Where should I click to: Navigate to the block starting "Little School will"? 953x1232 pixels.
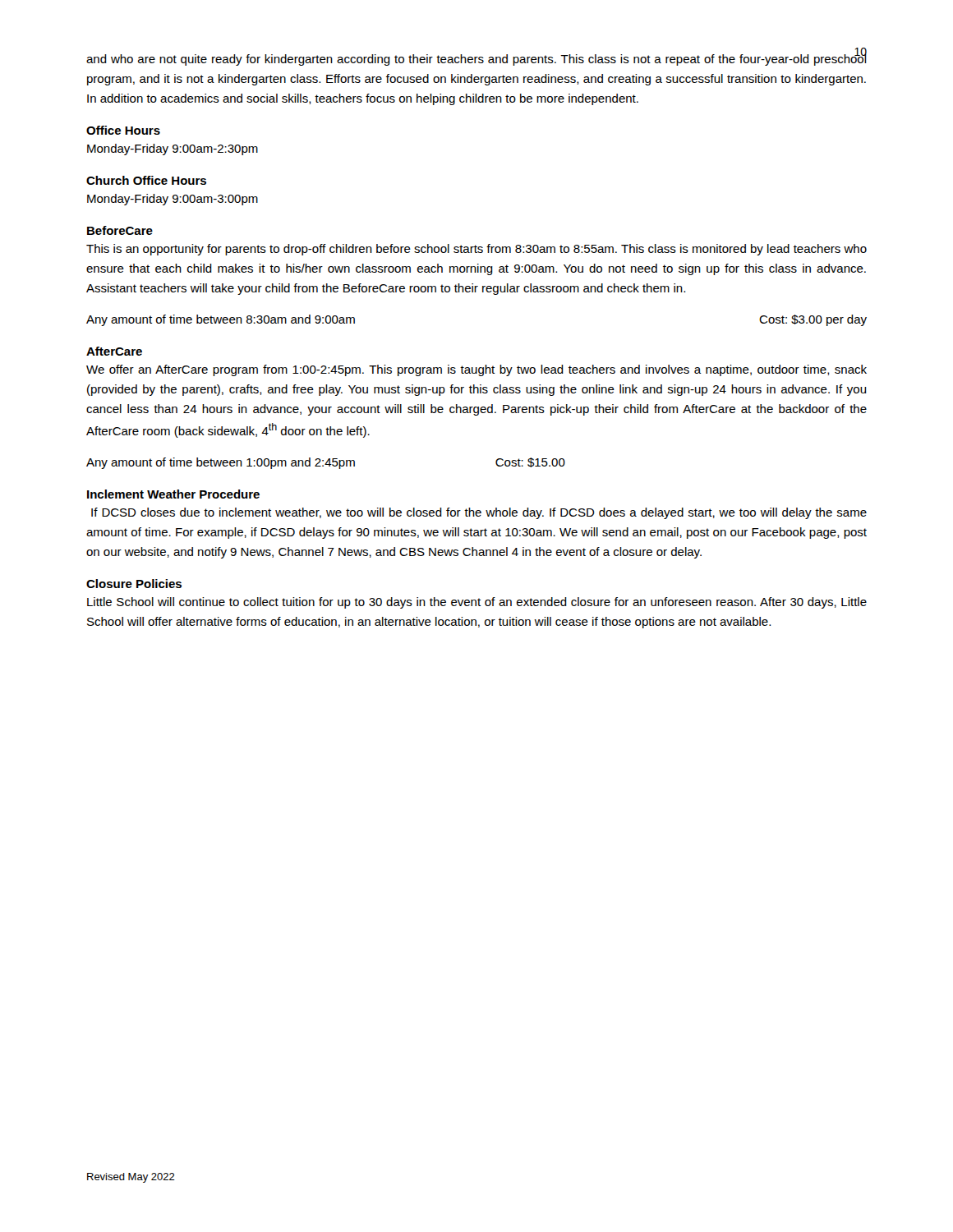[x=476, y=612]
